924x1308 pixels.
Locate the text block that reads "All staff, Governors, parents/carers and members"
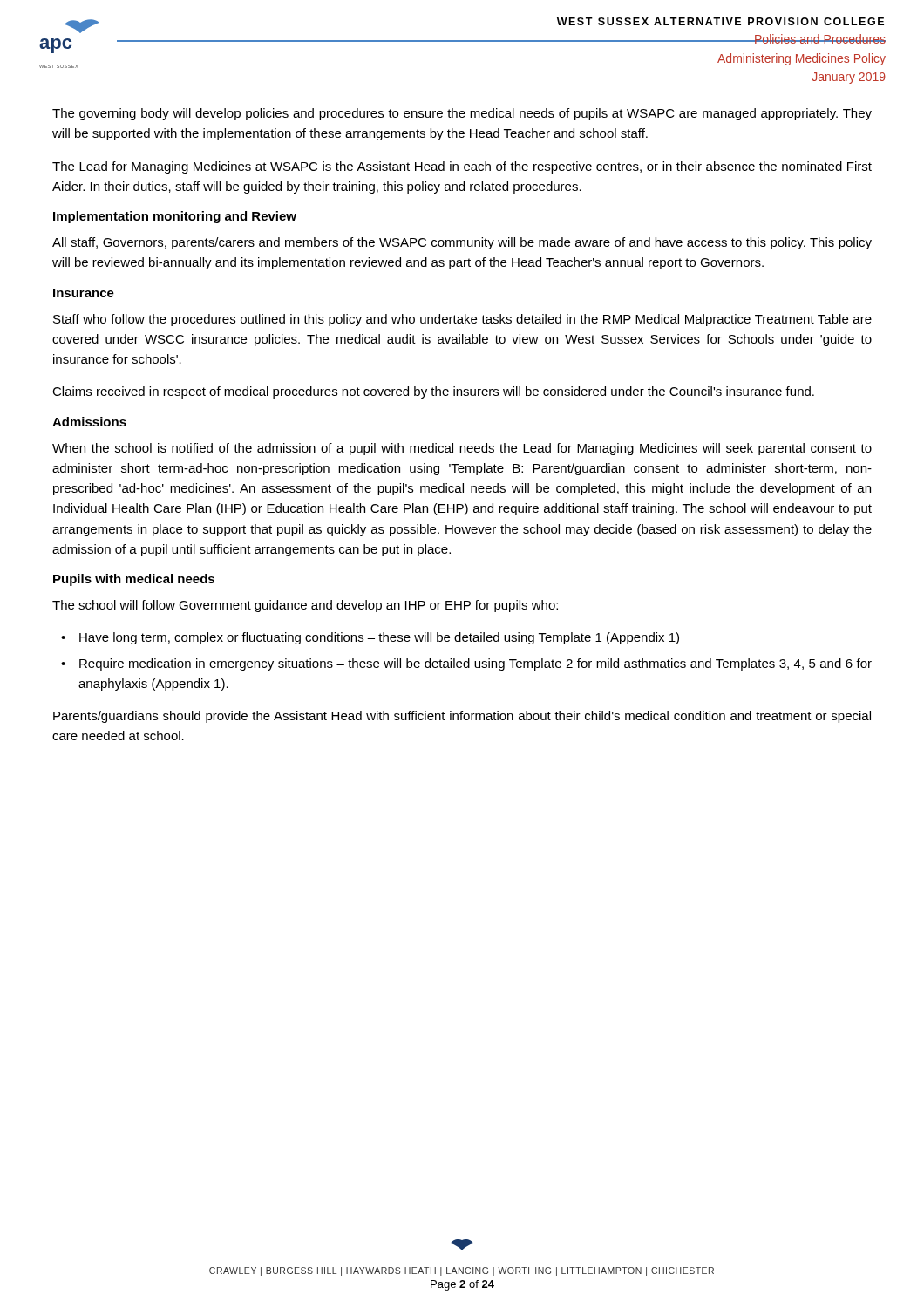(462, 252)
